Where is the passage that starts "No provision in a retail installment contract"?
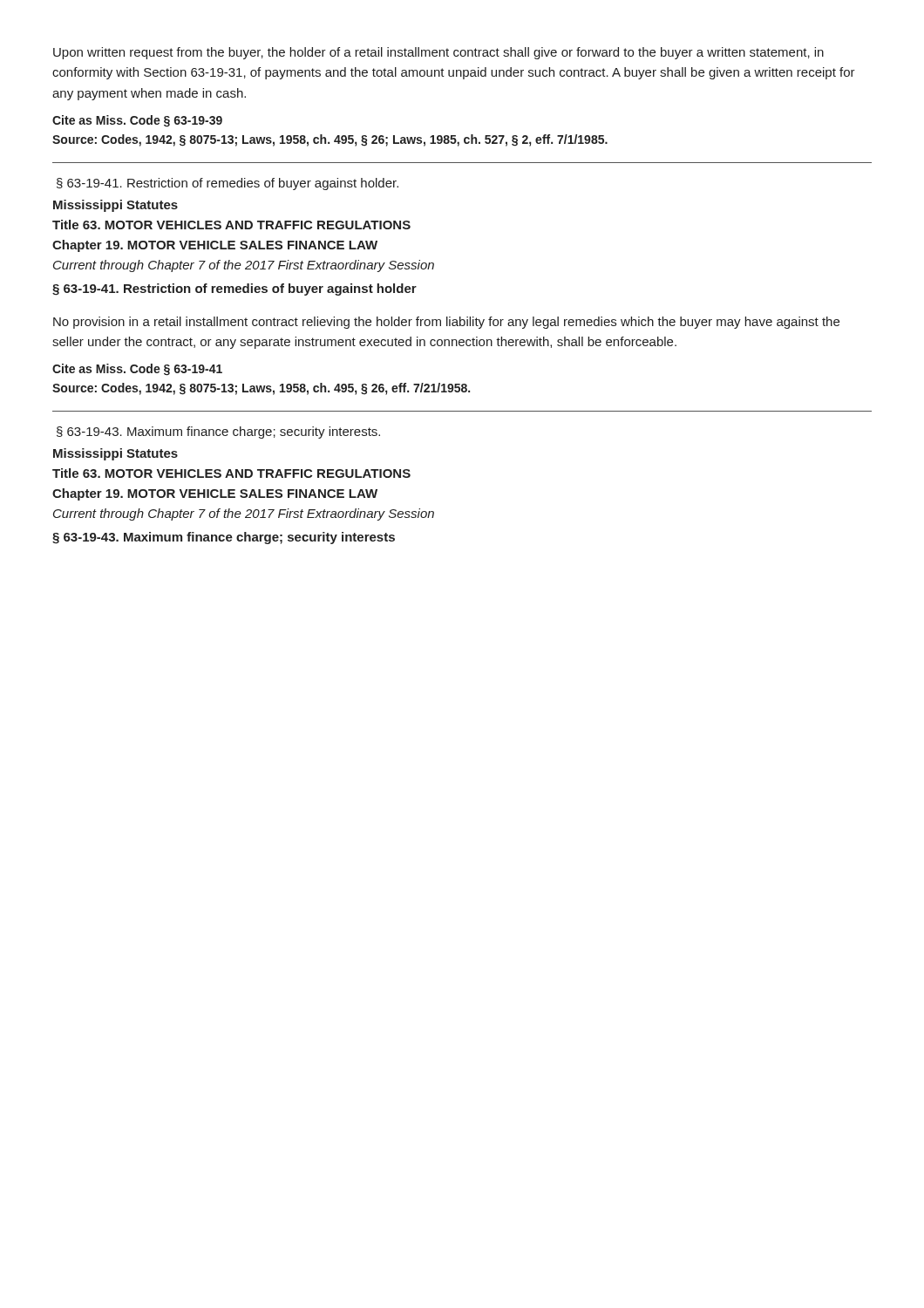 click(446, 331)
